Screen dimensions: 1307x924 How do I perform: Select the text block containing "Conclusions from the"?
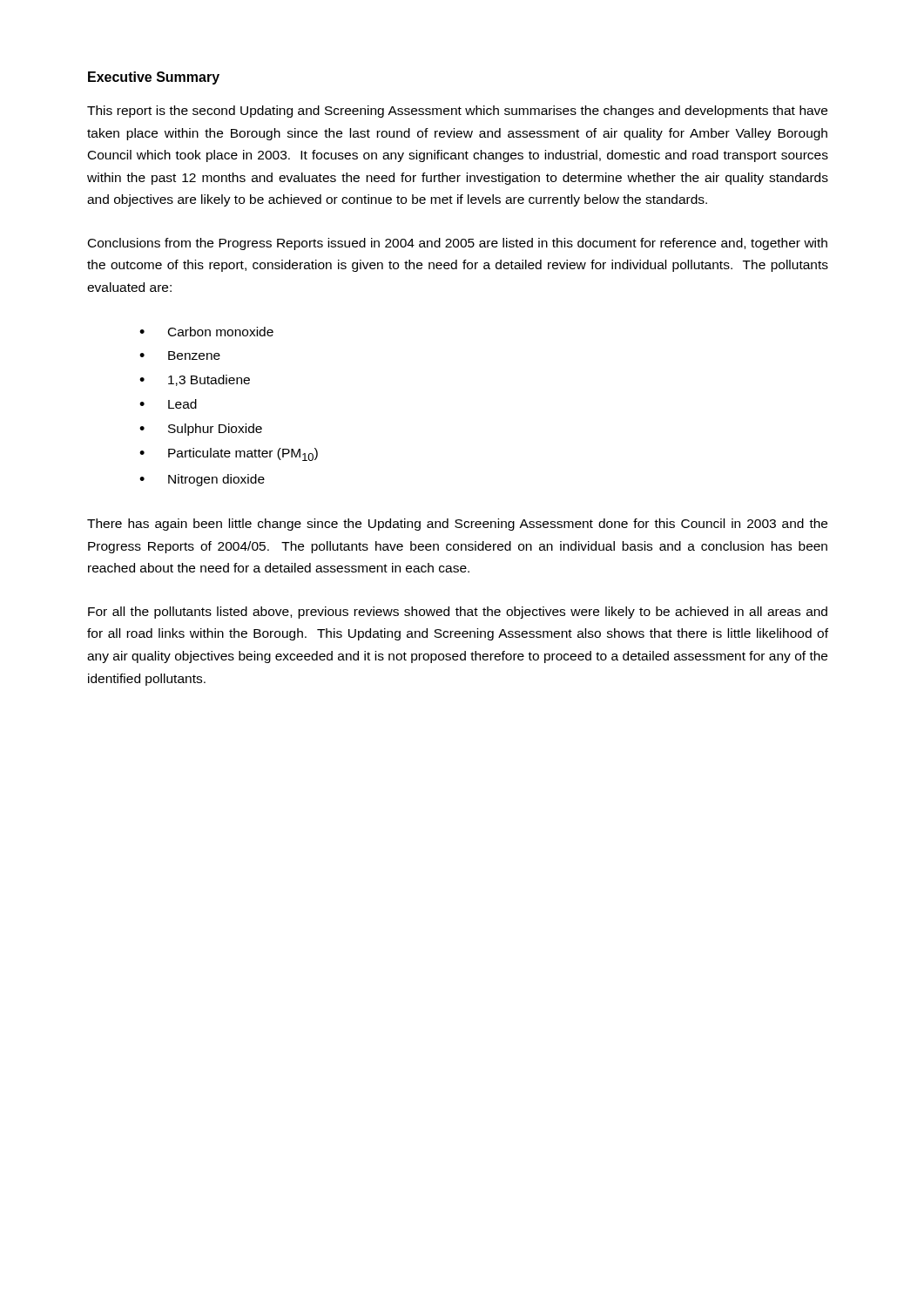(x=458, y=265)
